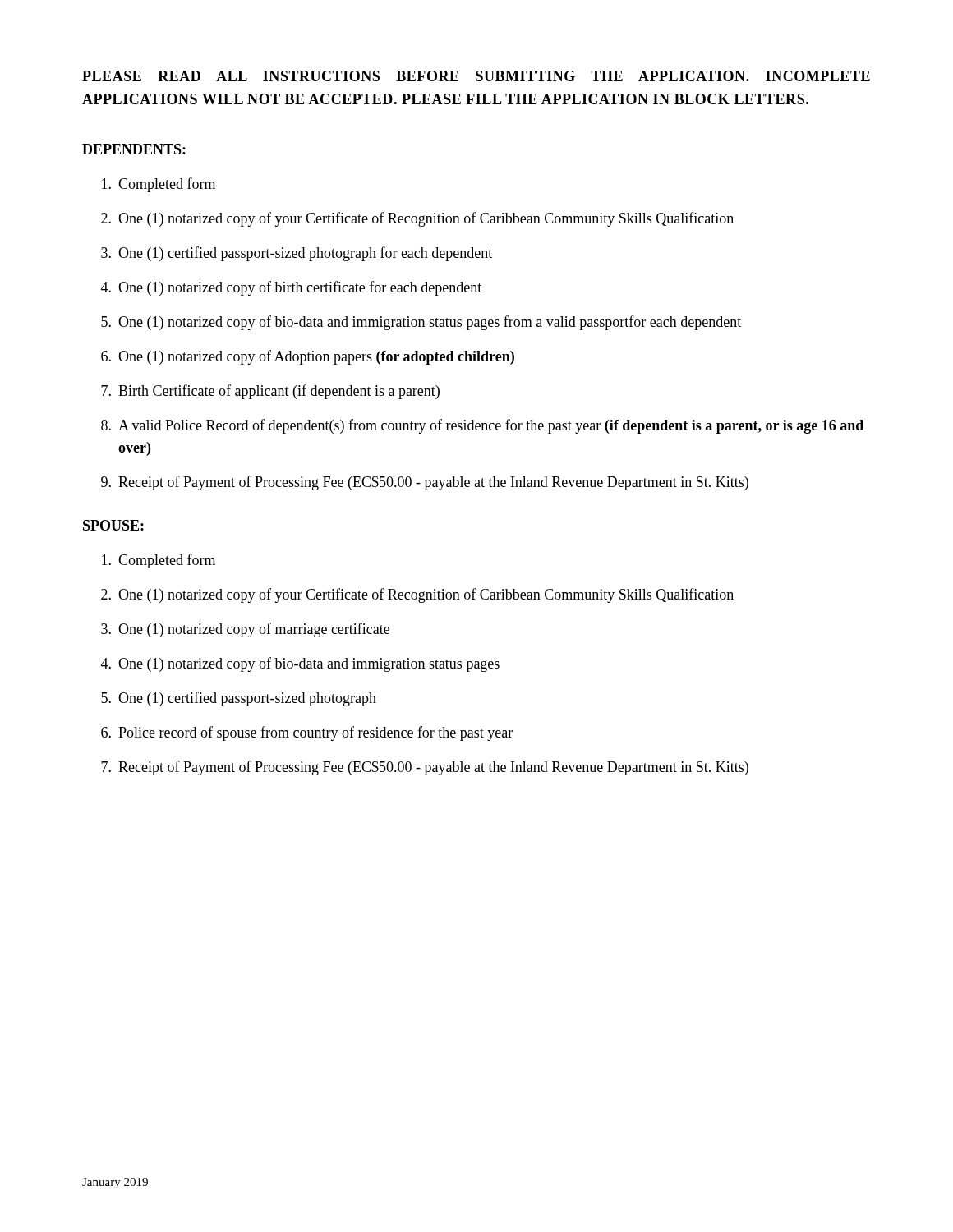Find the passage starting "5. One (1) notarized copy of bio-data and"
This screenshot has width=953, height=1232.
click(476, 322)
